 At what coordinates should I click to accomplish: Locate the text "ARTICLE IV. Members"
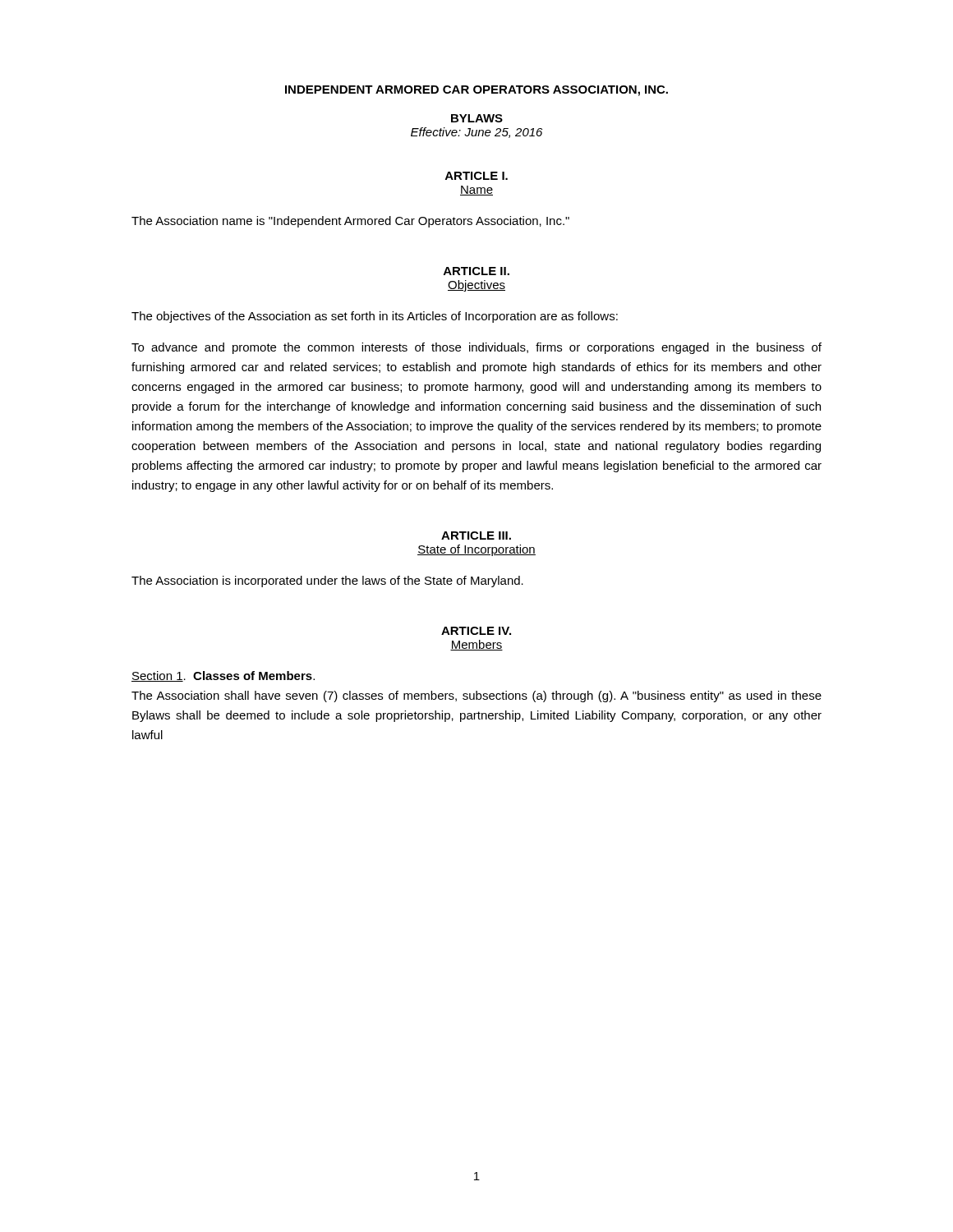(476, 637)
